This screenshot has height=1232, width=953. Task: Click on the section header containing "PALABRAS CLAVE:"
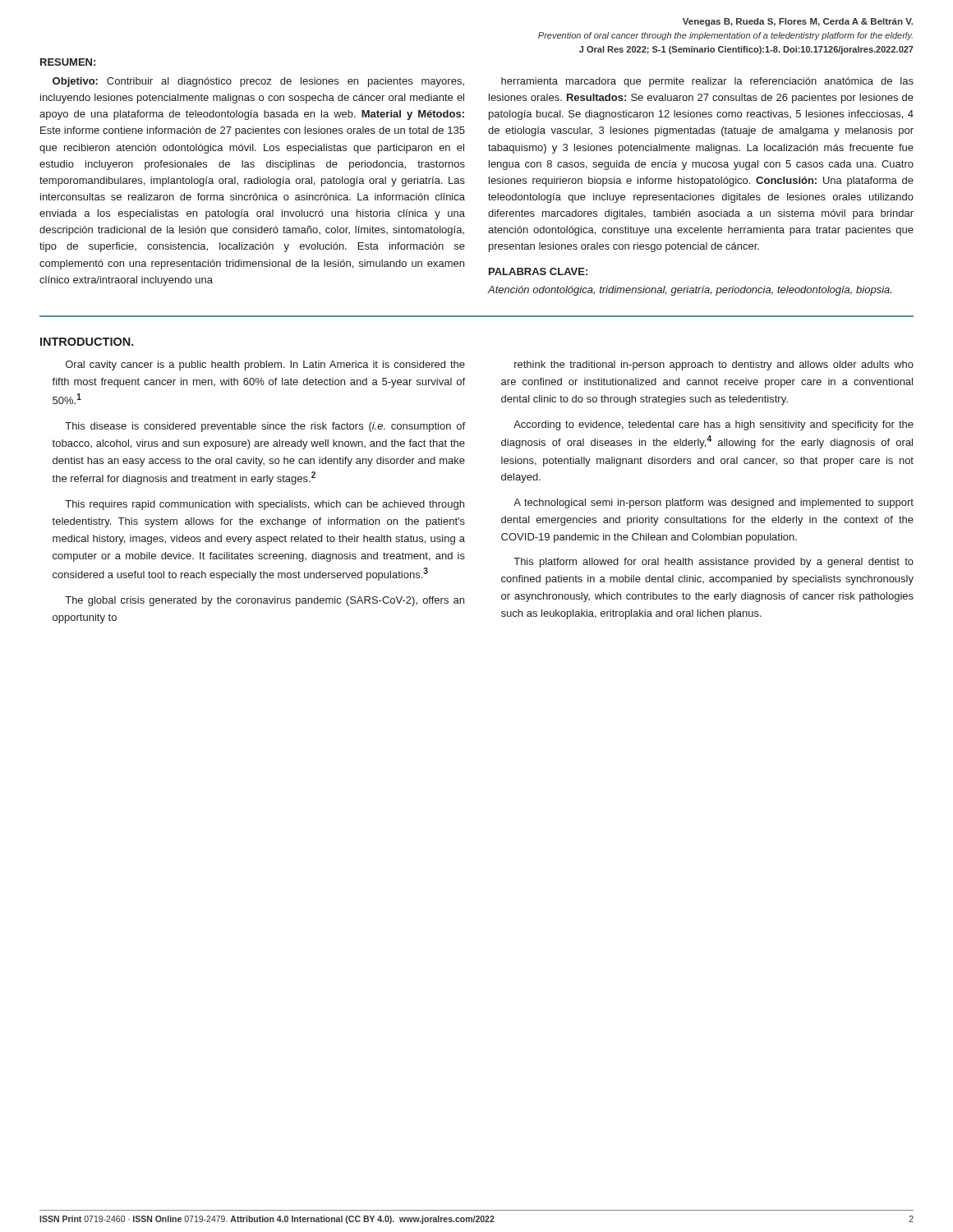538,271
